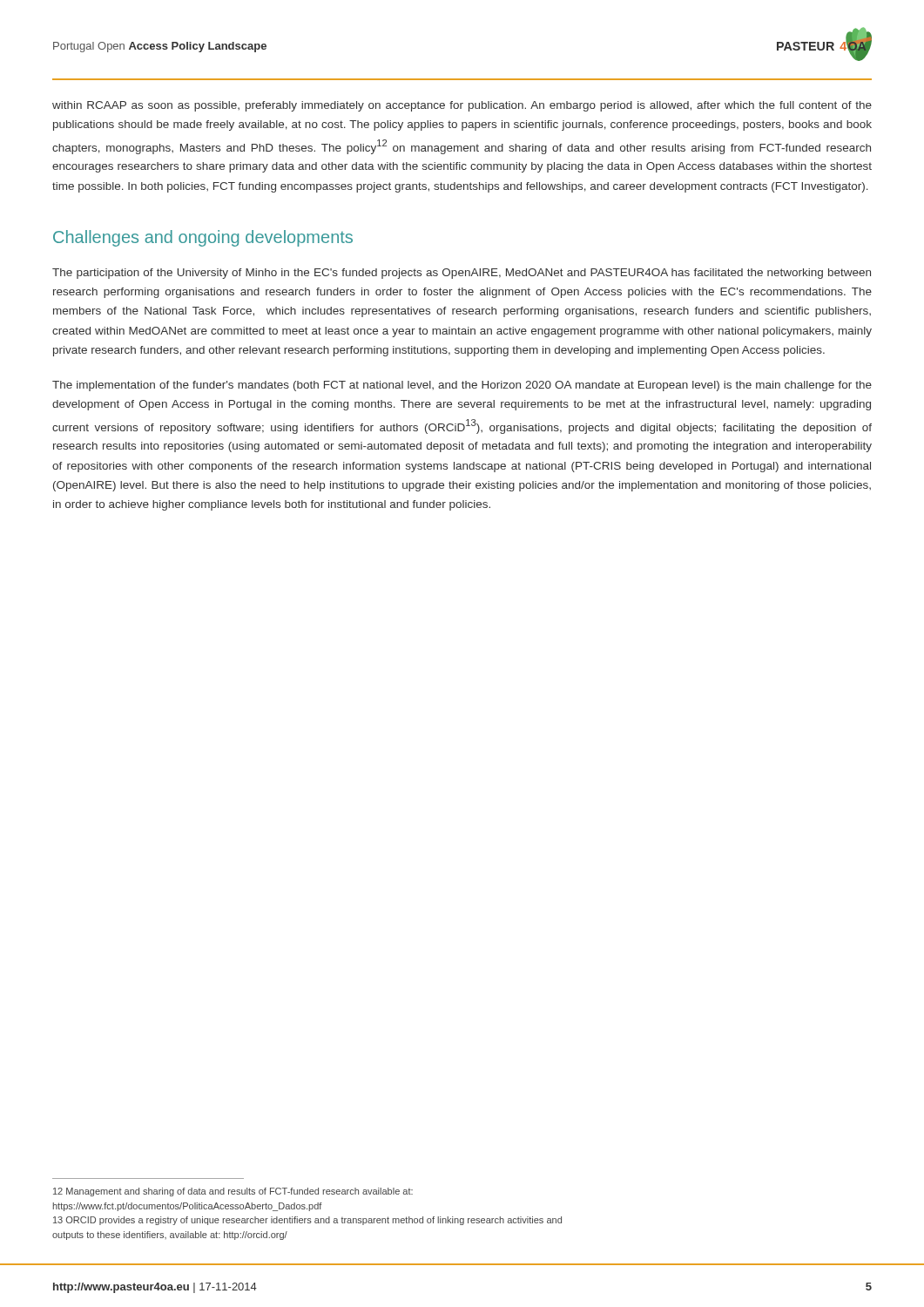Find a section header

point(203,237)
